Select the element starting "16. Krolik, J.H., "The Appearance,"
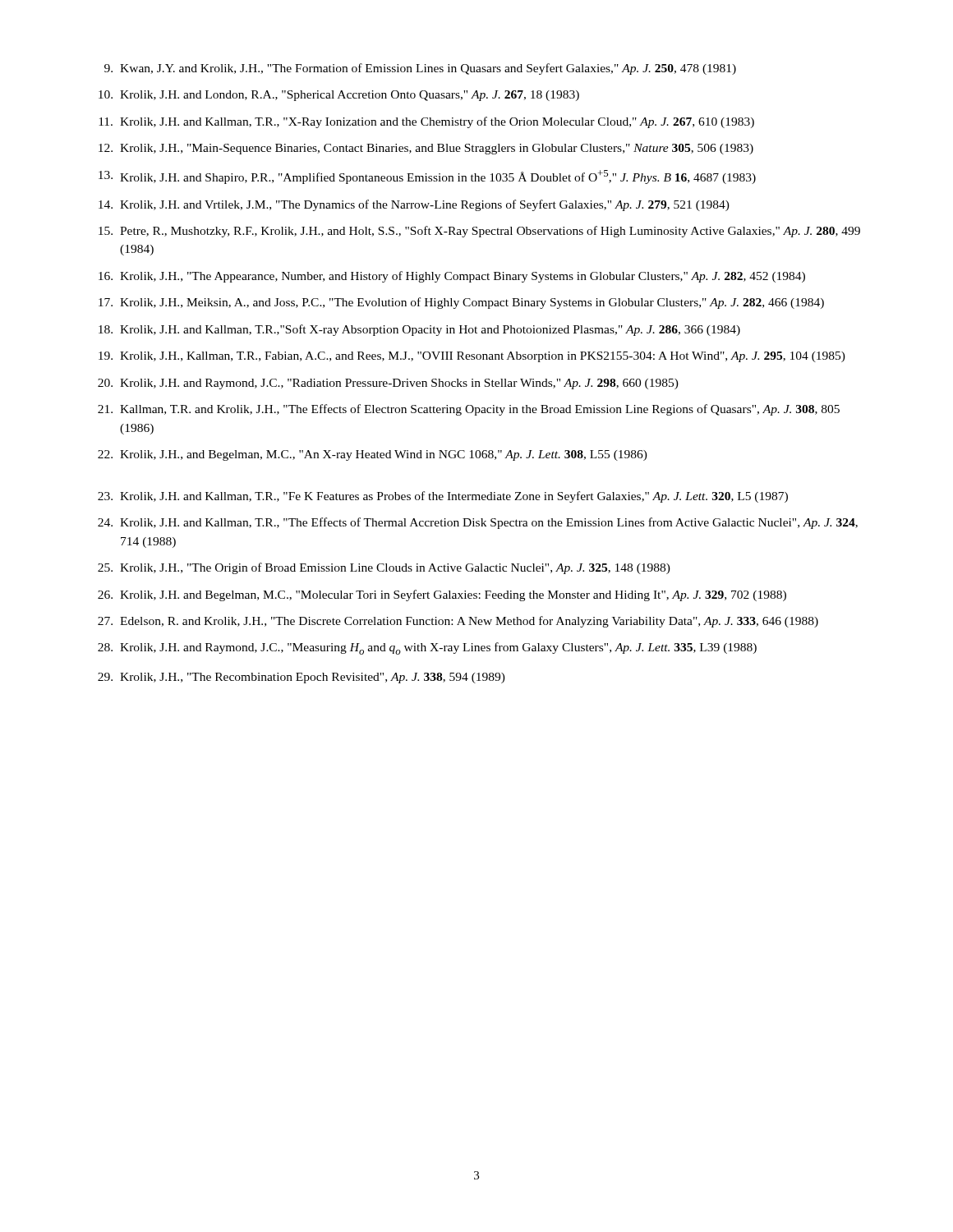 [476, 276]
